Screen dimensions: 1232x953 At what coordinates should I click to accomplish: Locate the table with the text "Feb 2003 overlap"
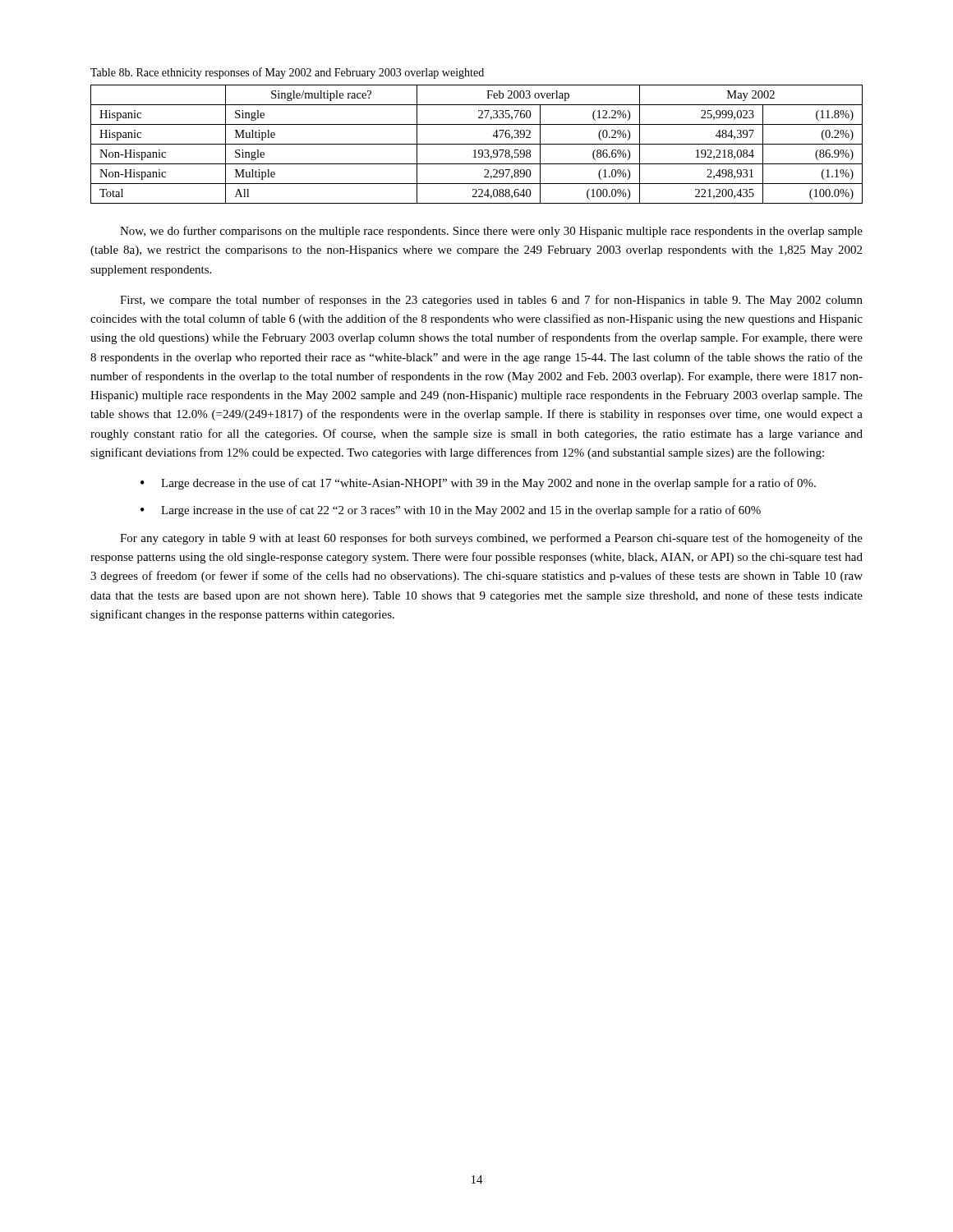click(476, 144)
